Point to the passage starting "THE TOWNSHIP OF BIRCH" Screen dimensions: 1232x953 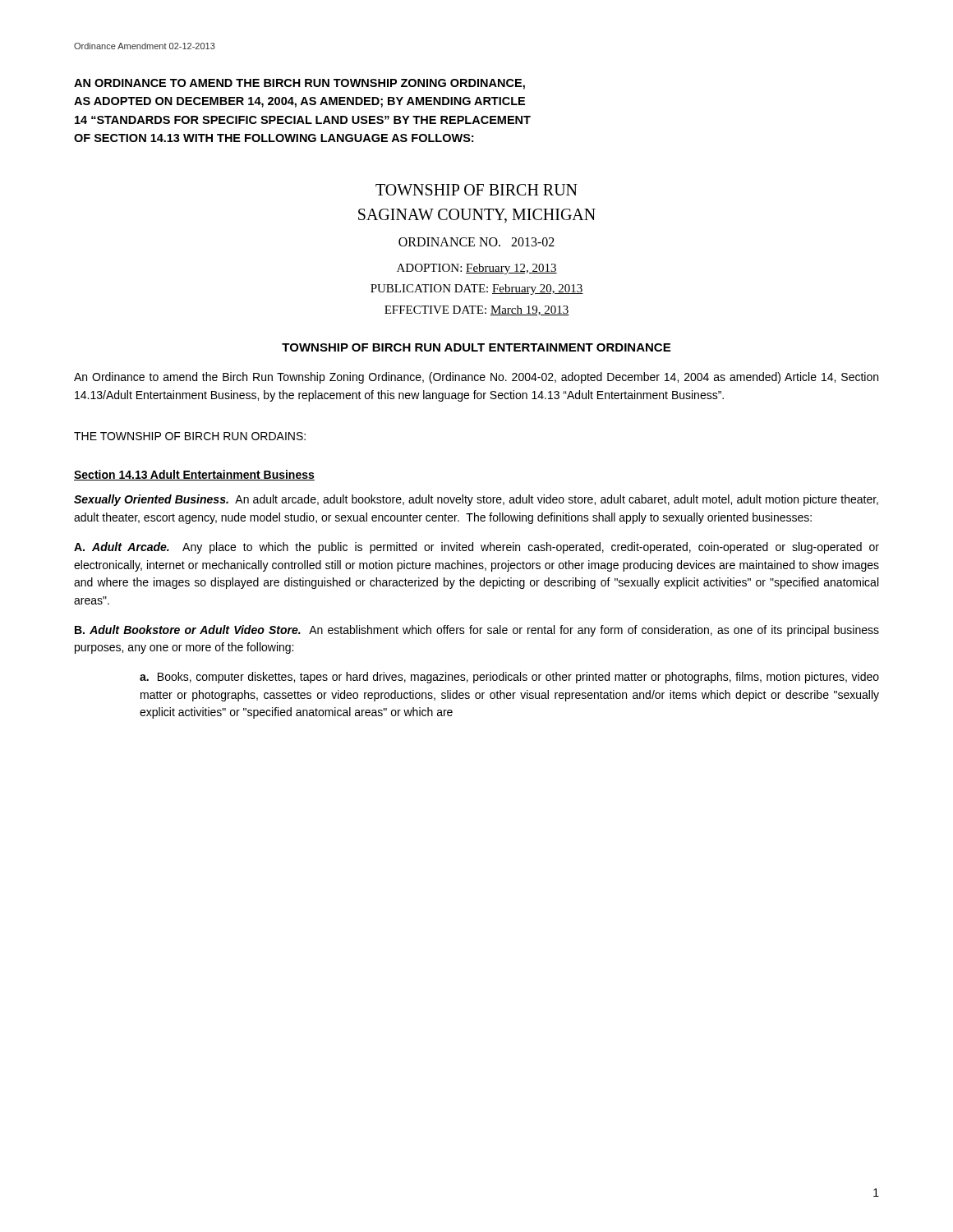coord(190,436)
